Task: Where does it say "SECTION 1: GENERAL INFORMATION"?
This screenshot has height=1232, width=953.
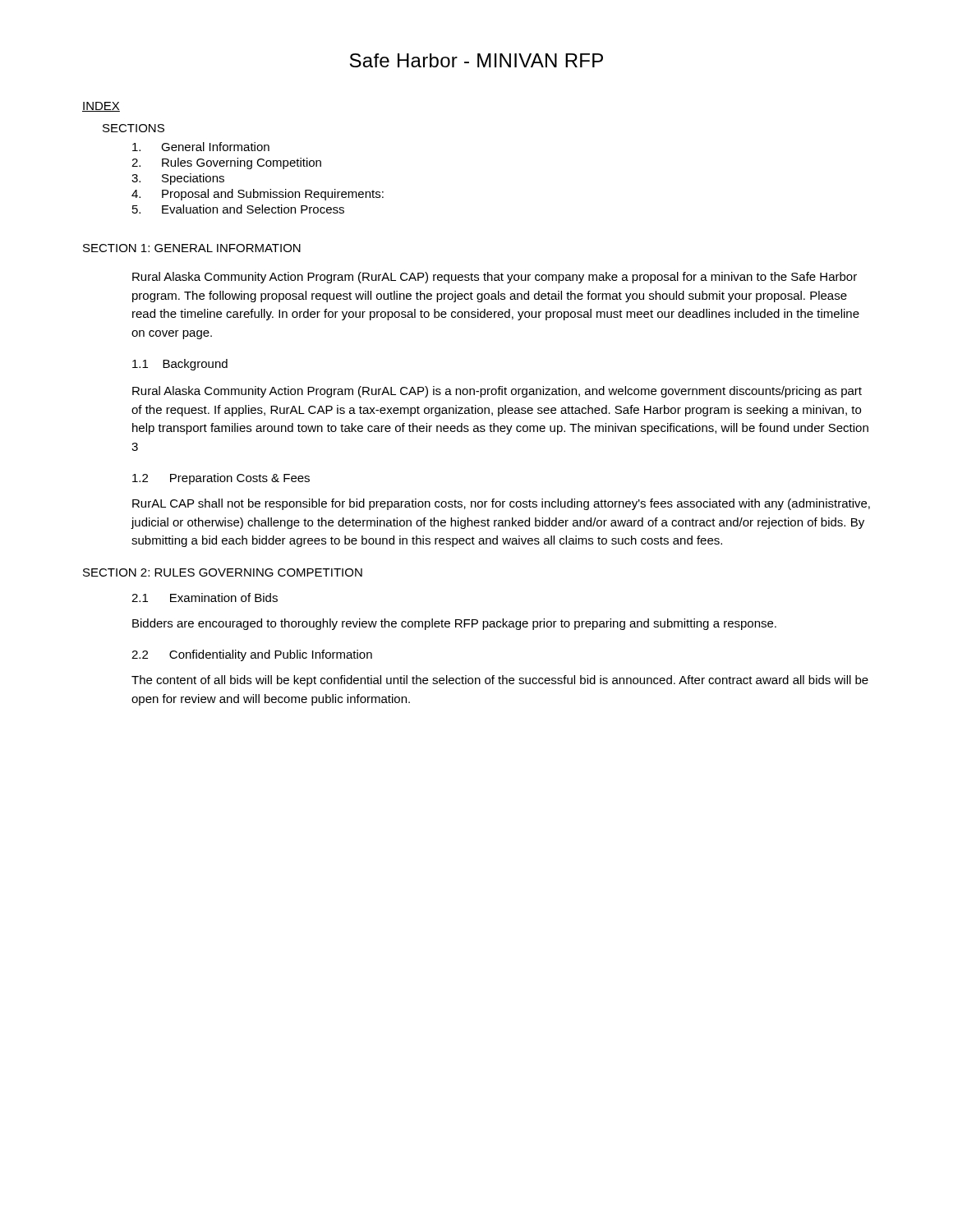Action: click(x=192, y=248)
